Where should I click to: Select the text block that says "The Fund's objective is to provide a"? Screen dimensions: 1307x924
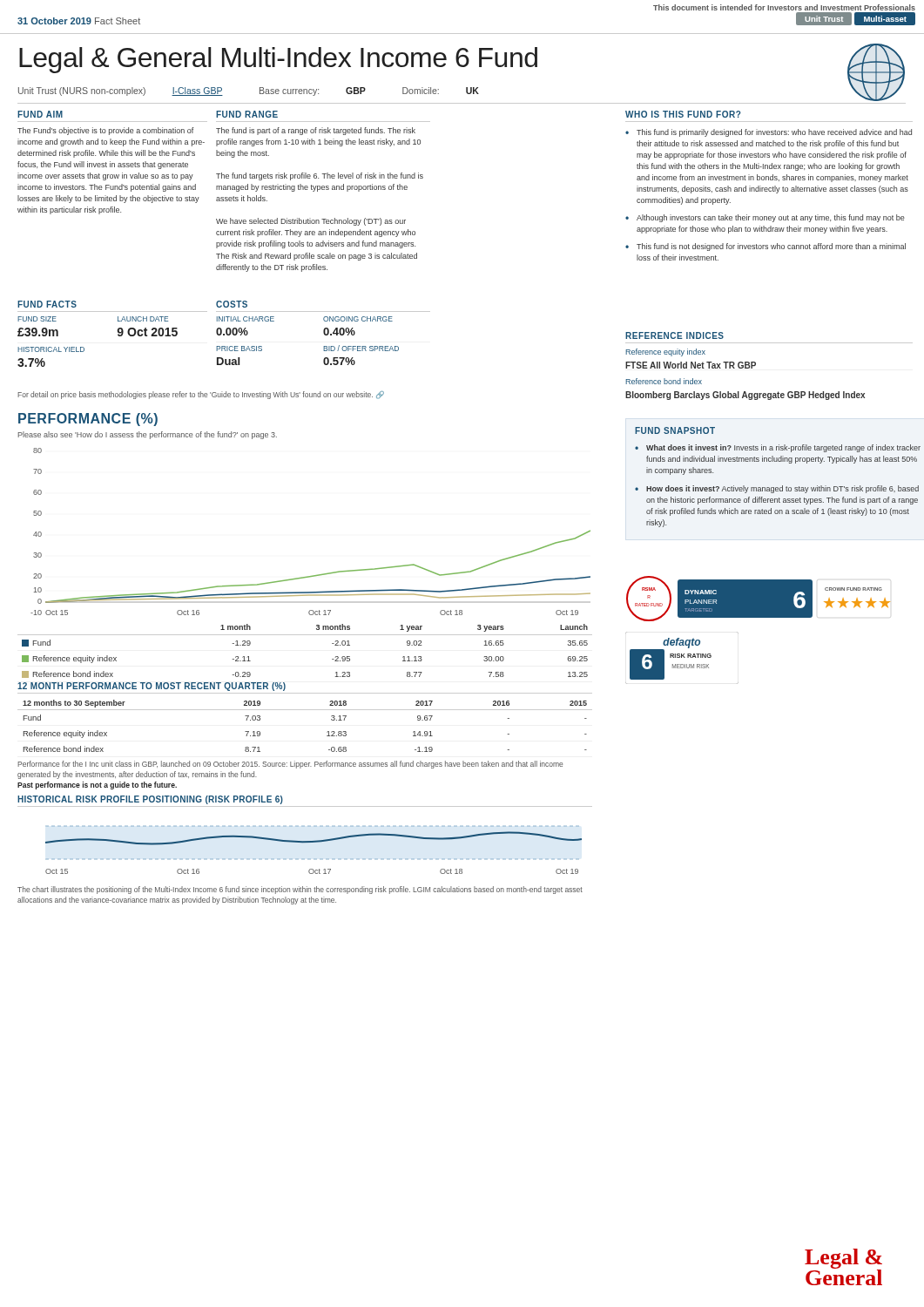(x=111, y=170)
